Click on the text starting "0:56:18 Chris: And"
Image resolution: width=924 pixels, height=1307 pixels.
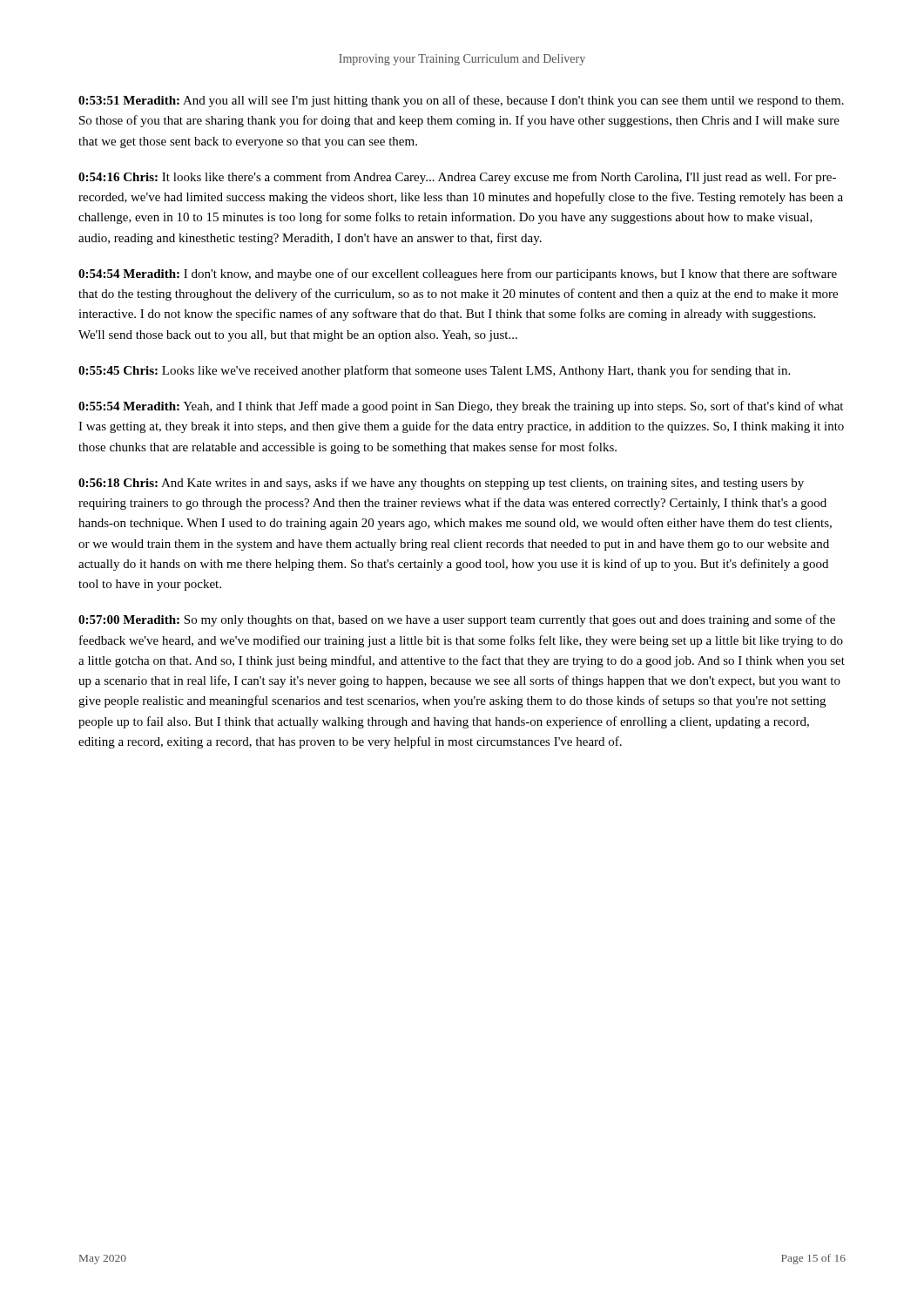click(455, 533)
